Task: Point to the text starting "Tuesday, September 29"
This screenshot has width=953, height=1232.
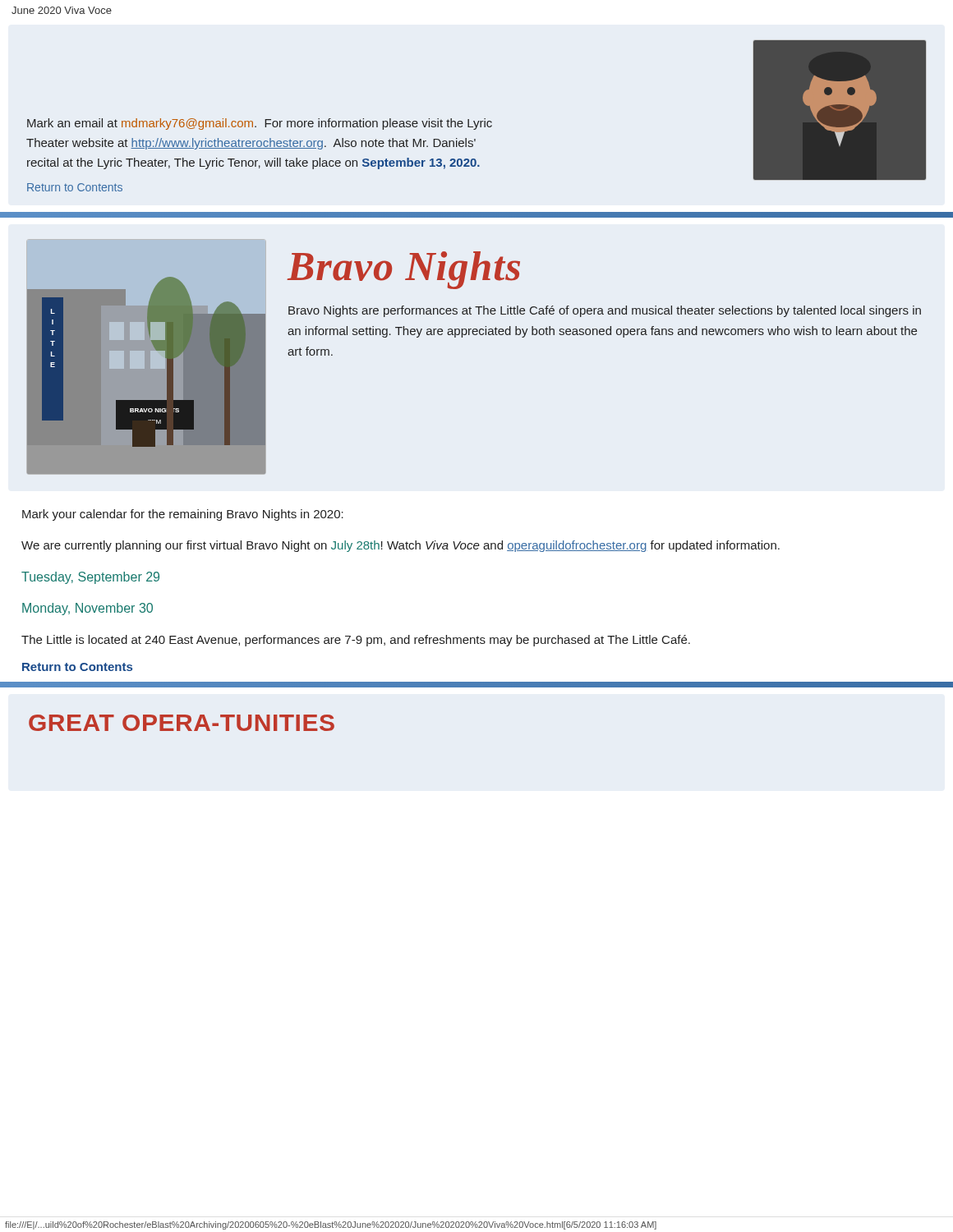Action: 91,577
